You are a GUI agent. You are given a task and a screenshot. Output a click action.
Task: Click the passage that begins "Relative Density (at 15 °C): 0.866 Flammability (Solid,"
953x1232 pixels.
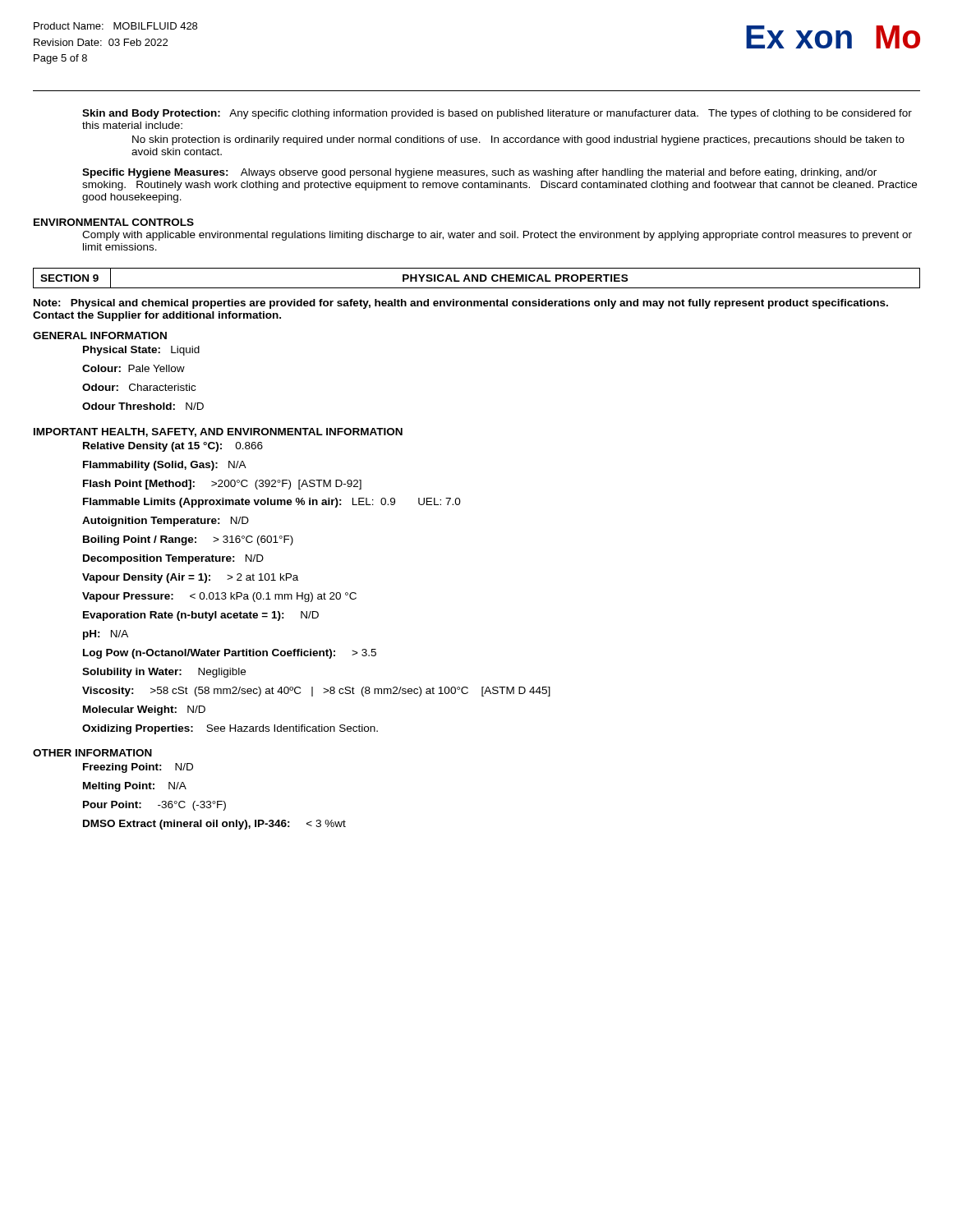pyautogui.click(x=173, y=447)
